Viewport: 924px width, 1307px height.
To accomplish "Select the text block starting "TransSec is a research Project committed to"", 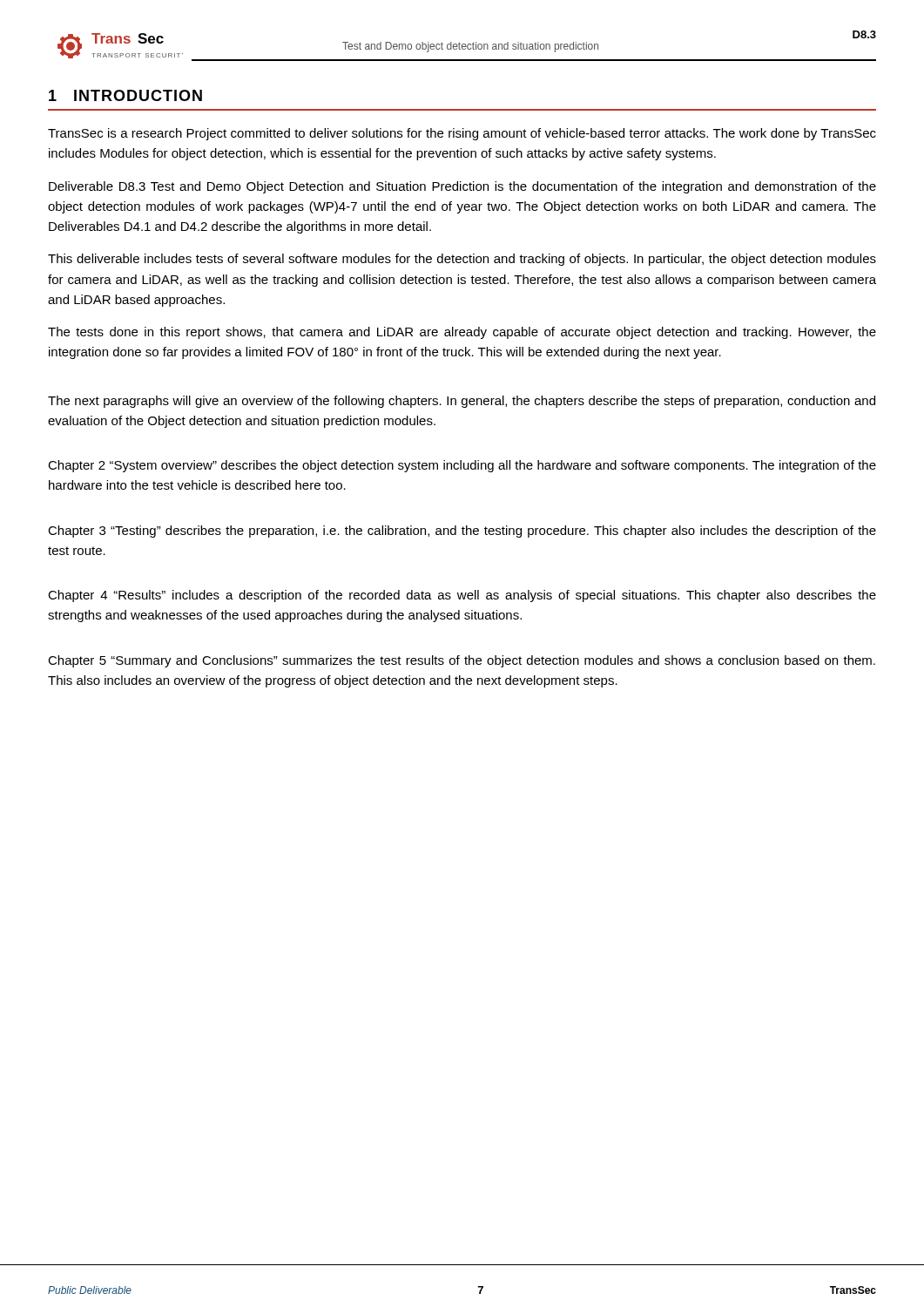I will coord(462,143).
